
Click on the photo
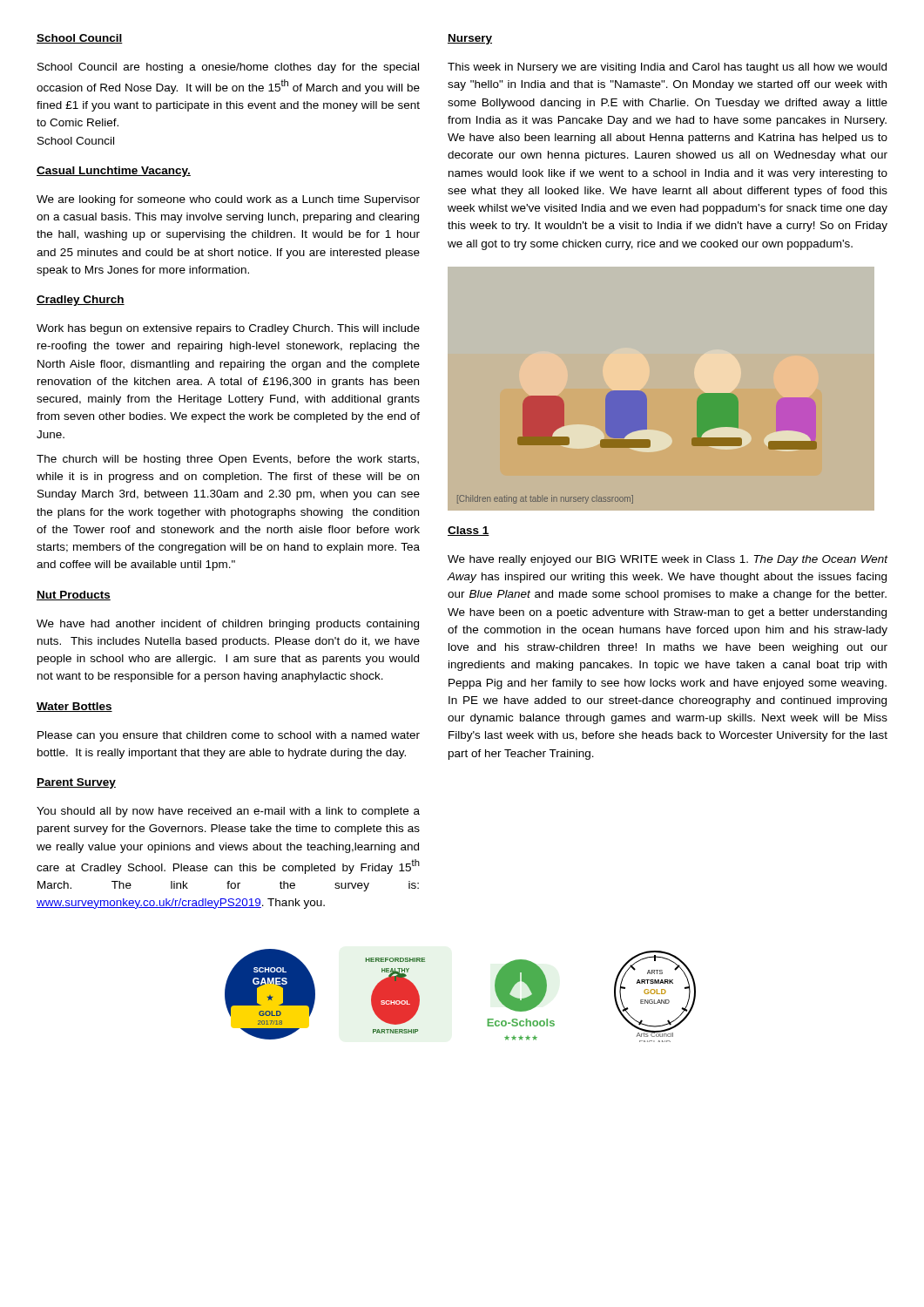[667, 390]
